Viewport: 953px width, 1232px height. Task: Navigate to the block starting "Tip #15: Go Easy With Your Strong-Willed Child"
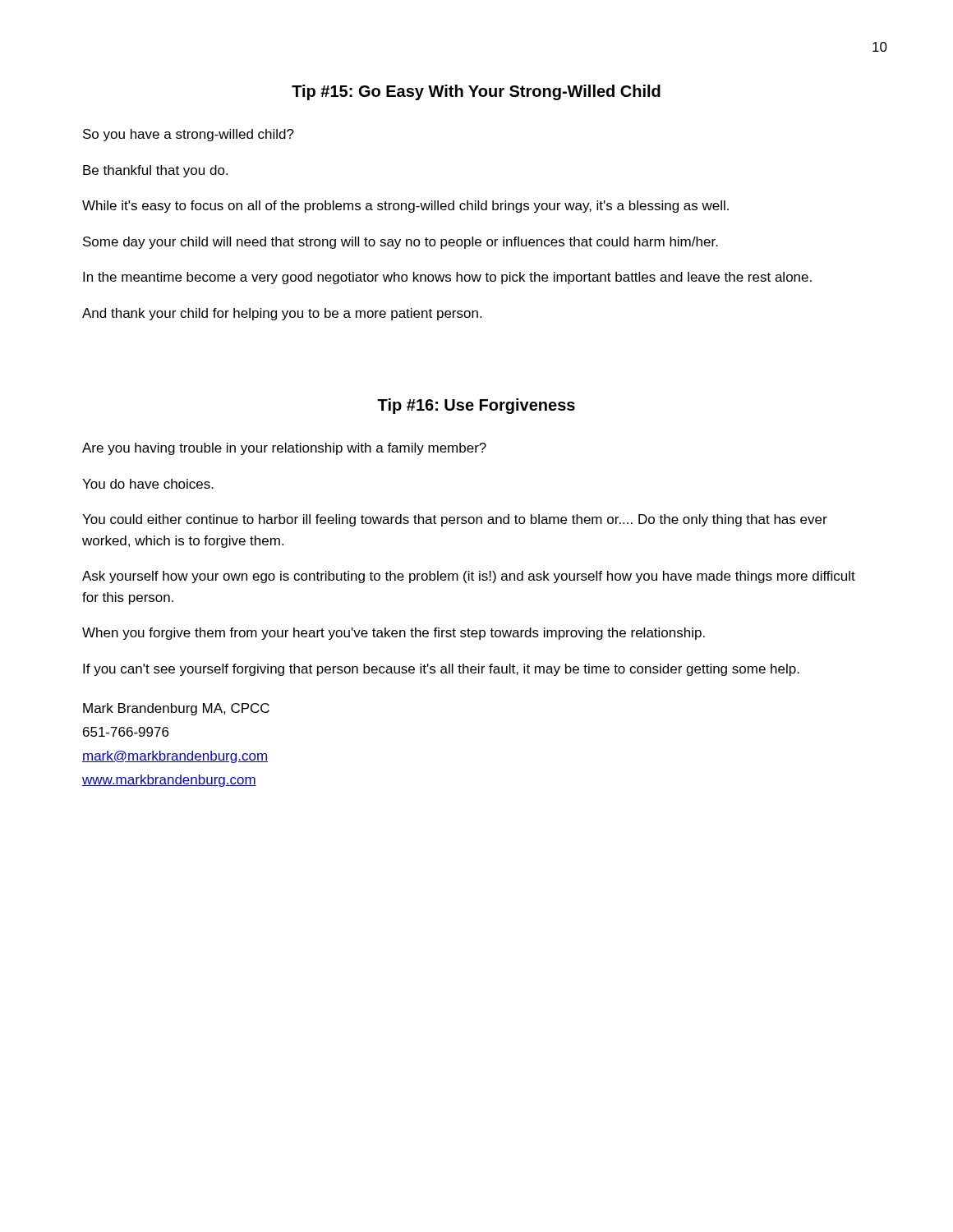click(x=476, y=91)
